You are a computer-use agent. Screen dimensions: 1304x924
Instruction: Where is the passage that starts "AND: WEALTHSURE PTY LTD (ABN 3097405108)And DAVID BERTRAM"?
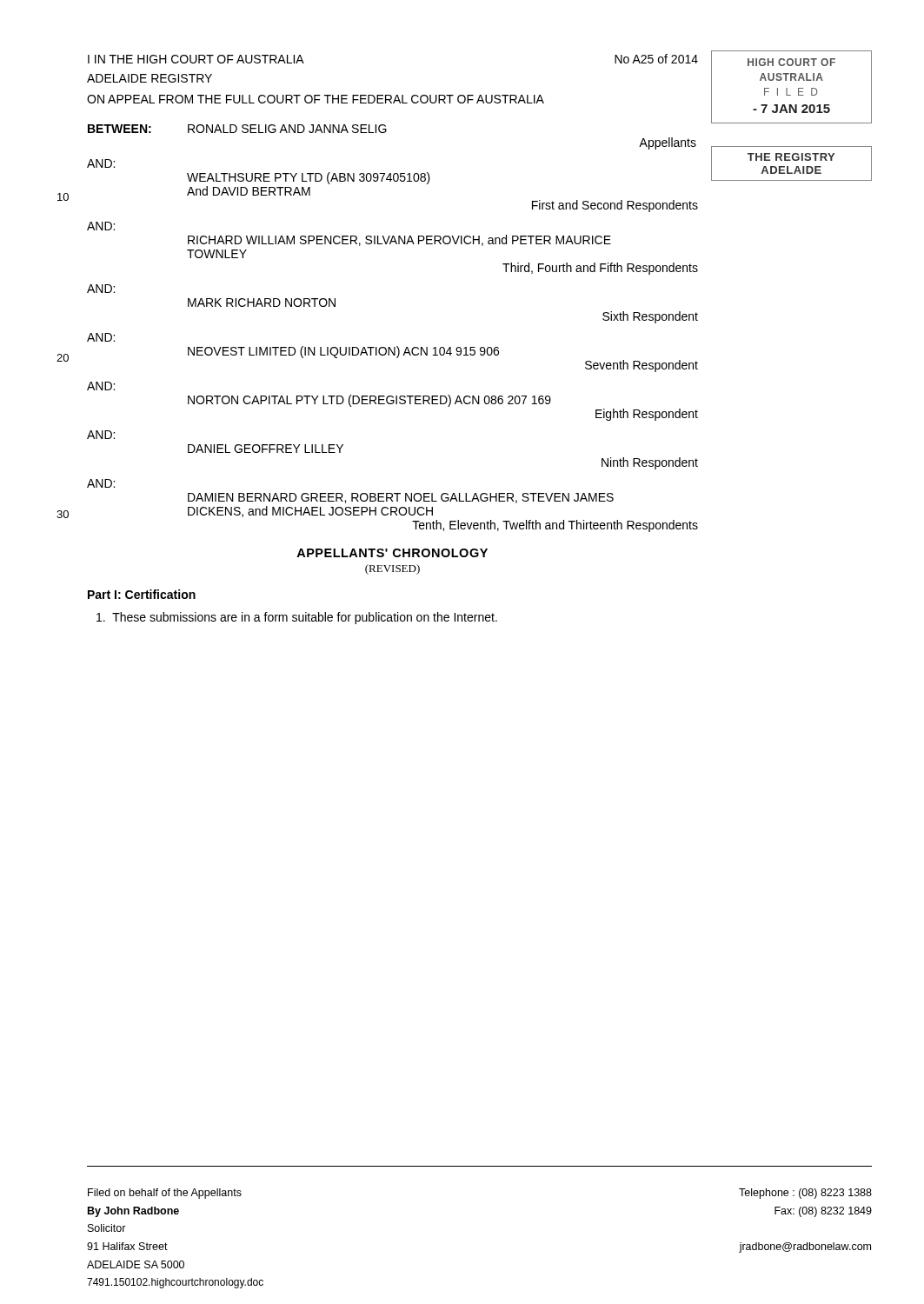point(392,184)
